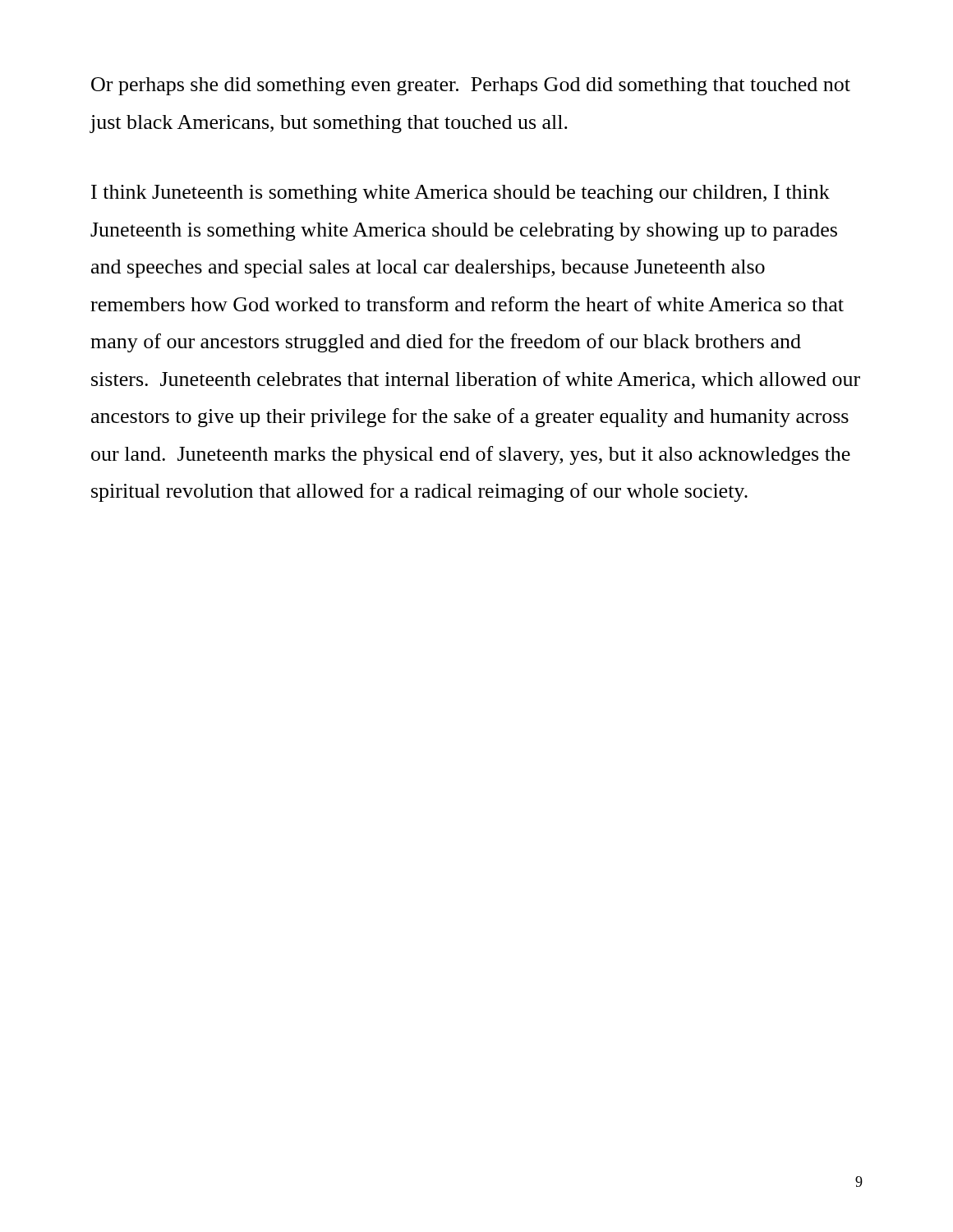Click on the text block that reads "I think Juneteenth is something white America"
This screenshot has width=953, height=1232.
point(475,341)
